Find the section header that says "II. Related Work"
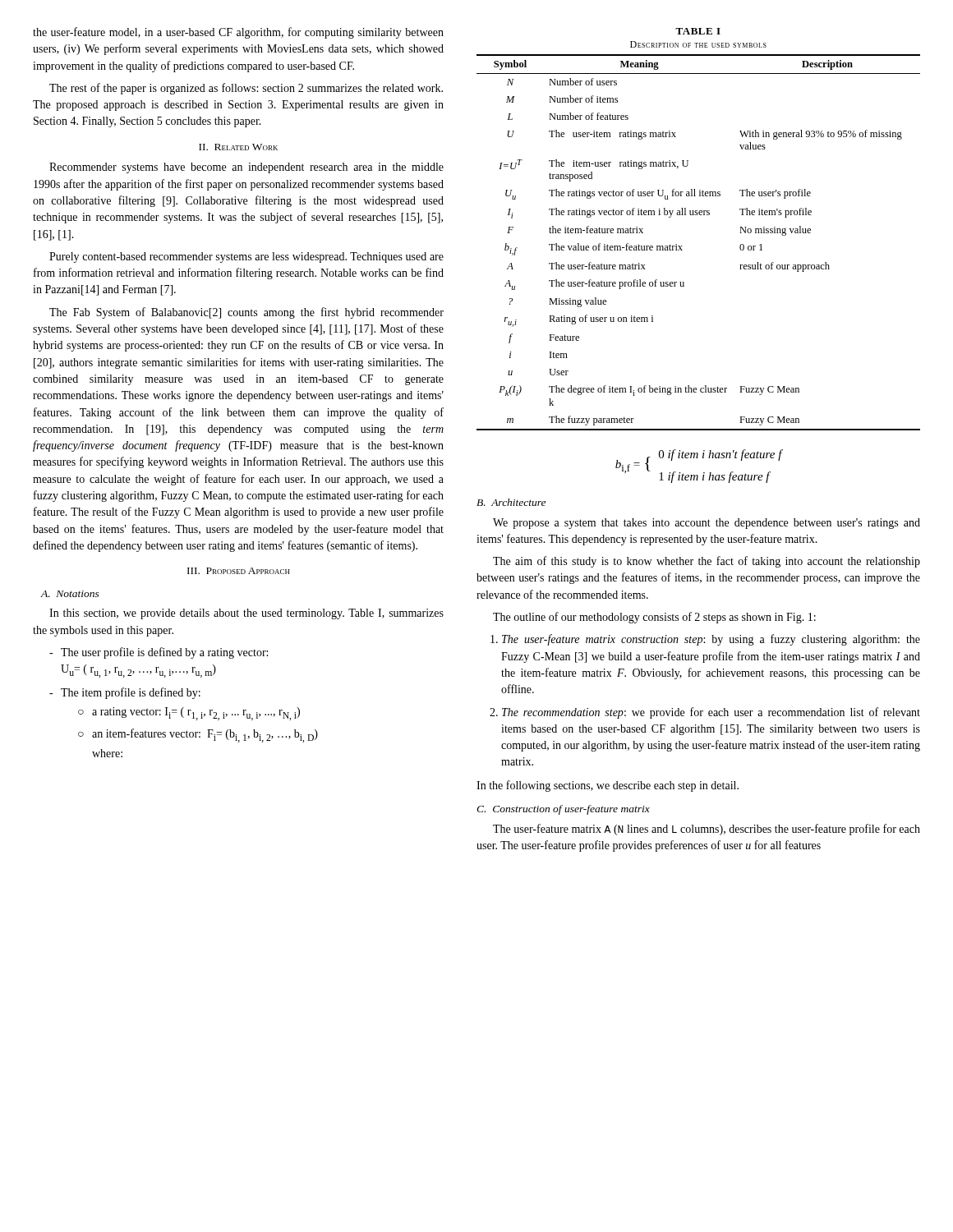Viewport: 953px width, 1232px height. click(238, 147)
